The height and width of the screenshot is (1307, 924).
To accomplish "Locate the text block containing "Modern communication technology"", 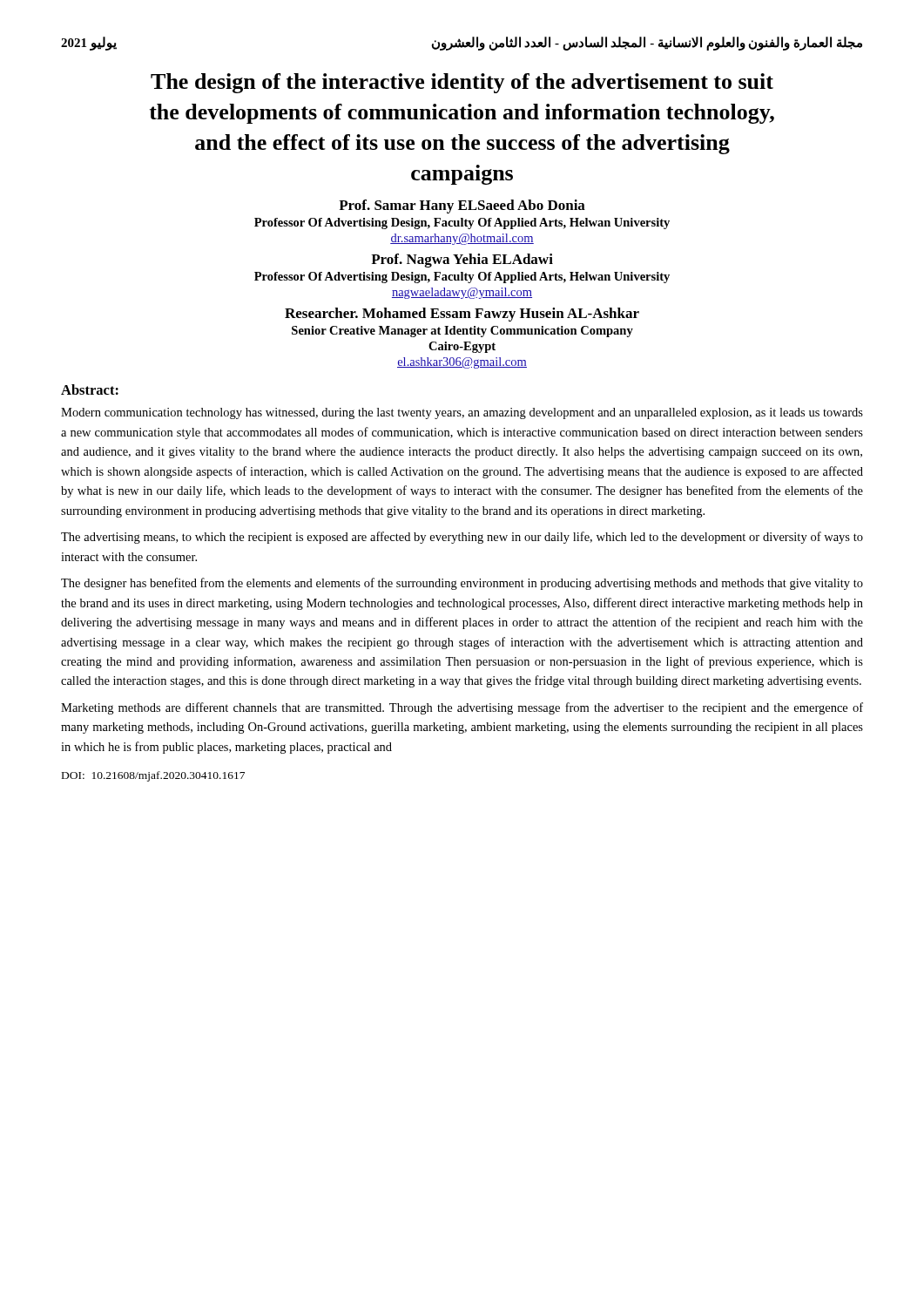I will click(x=462, y=580).
